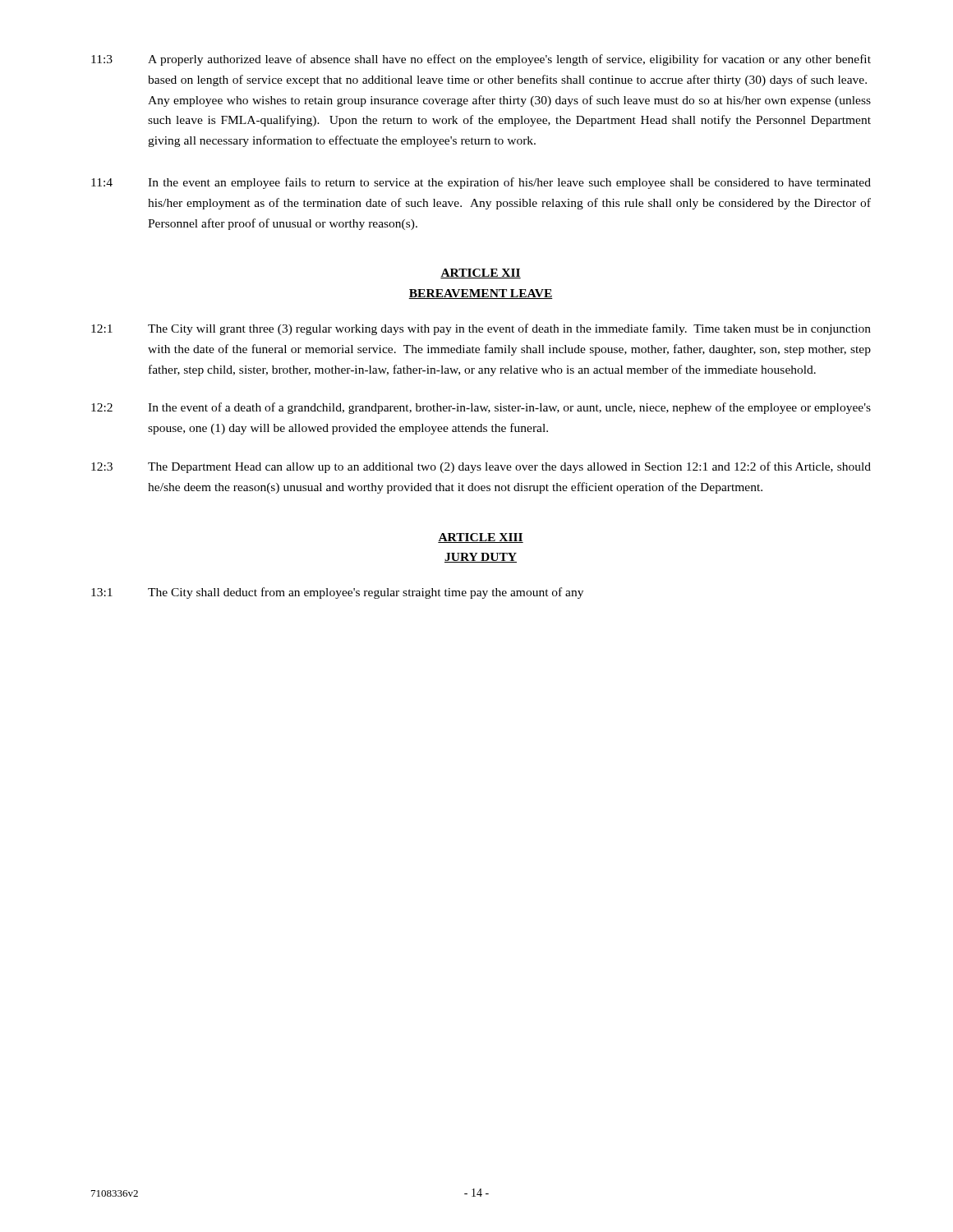Click the passage that begins "12:3 The Department Head"

[481, 477]
